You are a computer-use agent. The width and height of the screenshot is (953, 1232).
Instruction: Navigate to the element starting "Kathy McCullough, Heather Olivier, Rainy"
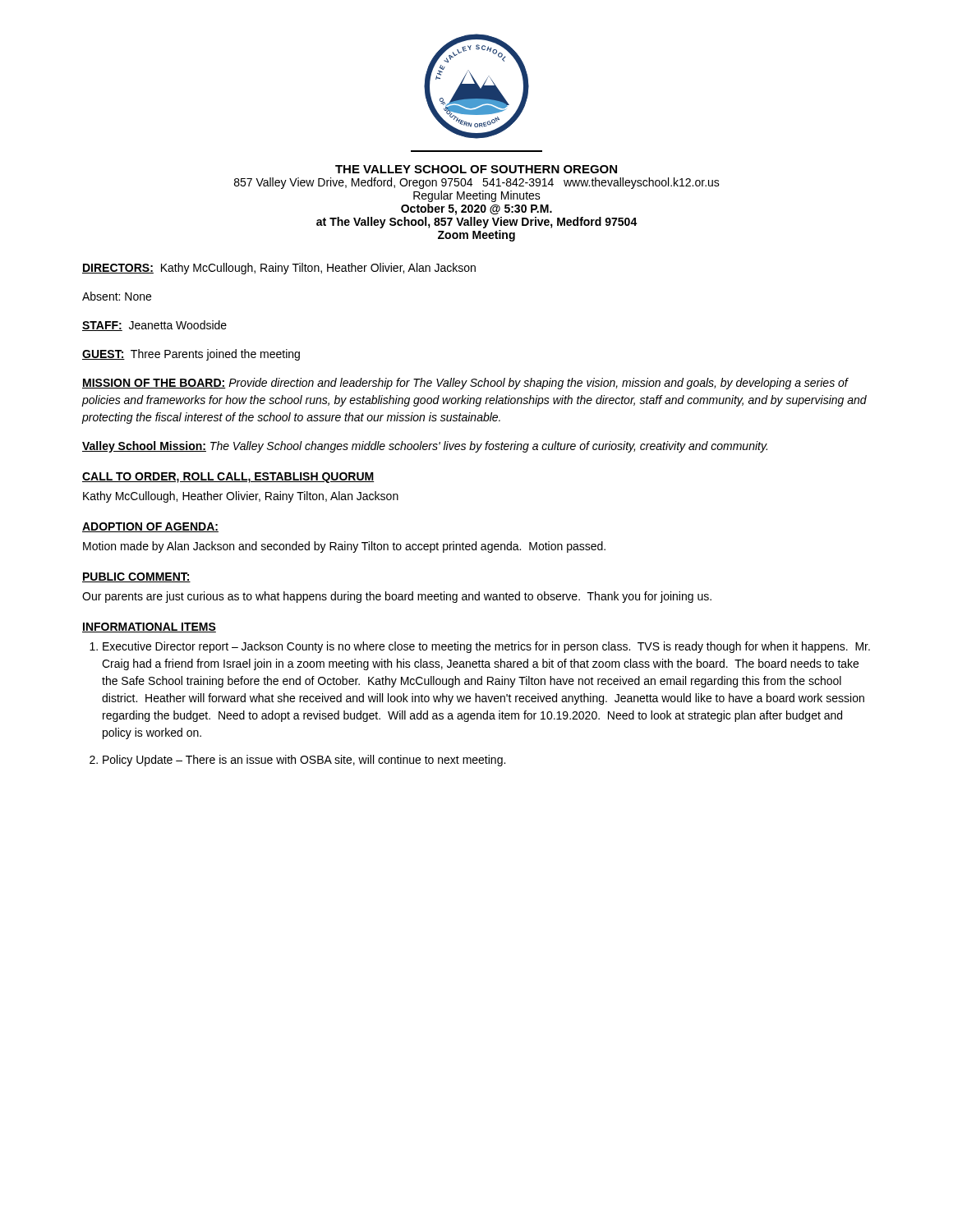[240, 496]
